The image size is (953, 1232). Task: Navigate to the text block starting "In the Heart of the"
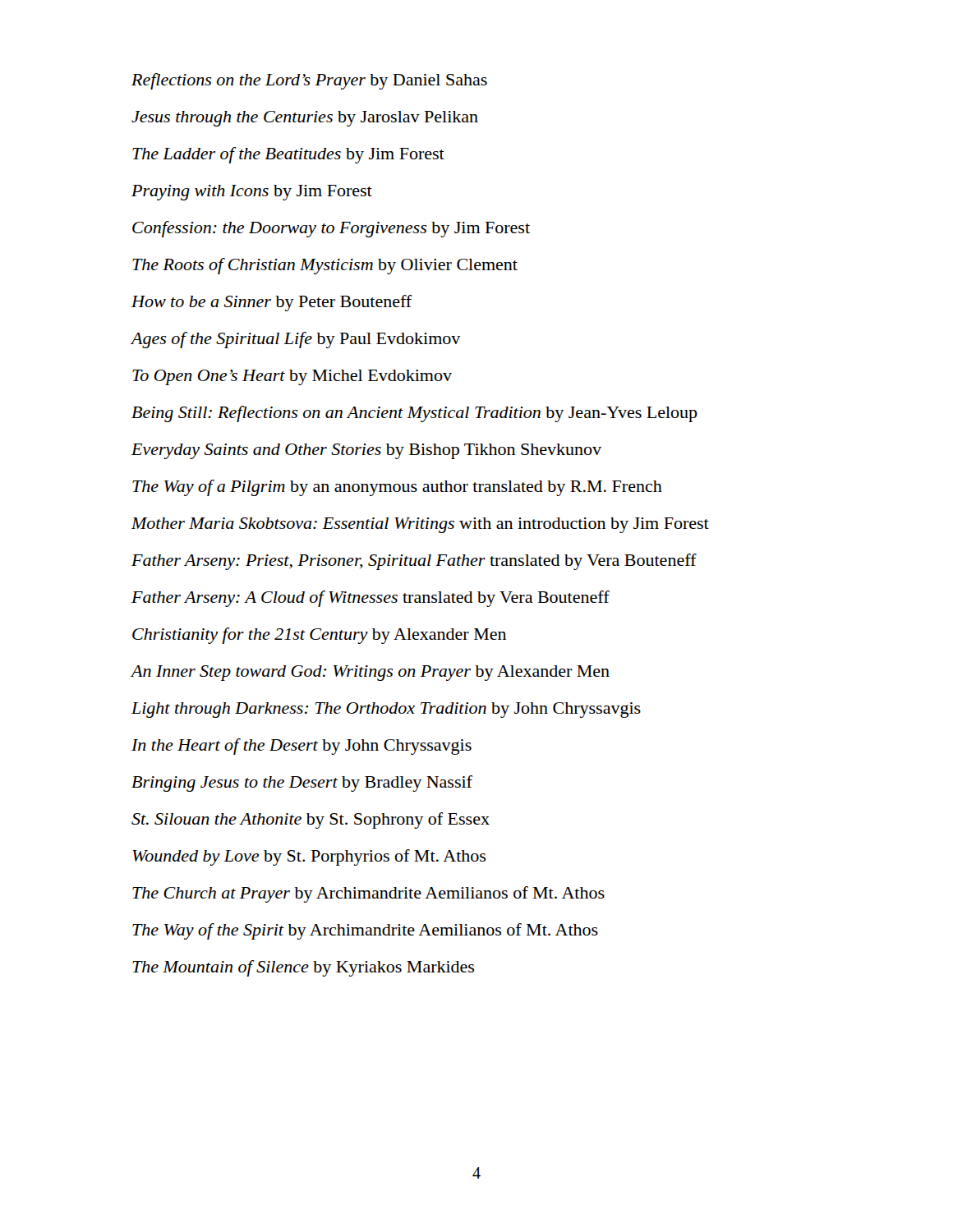tap(302, 745)
